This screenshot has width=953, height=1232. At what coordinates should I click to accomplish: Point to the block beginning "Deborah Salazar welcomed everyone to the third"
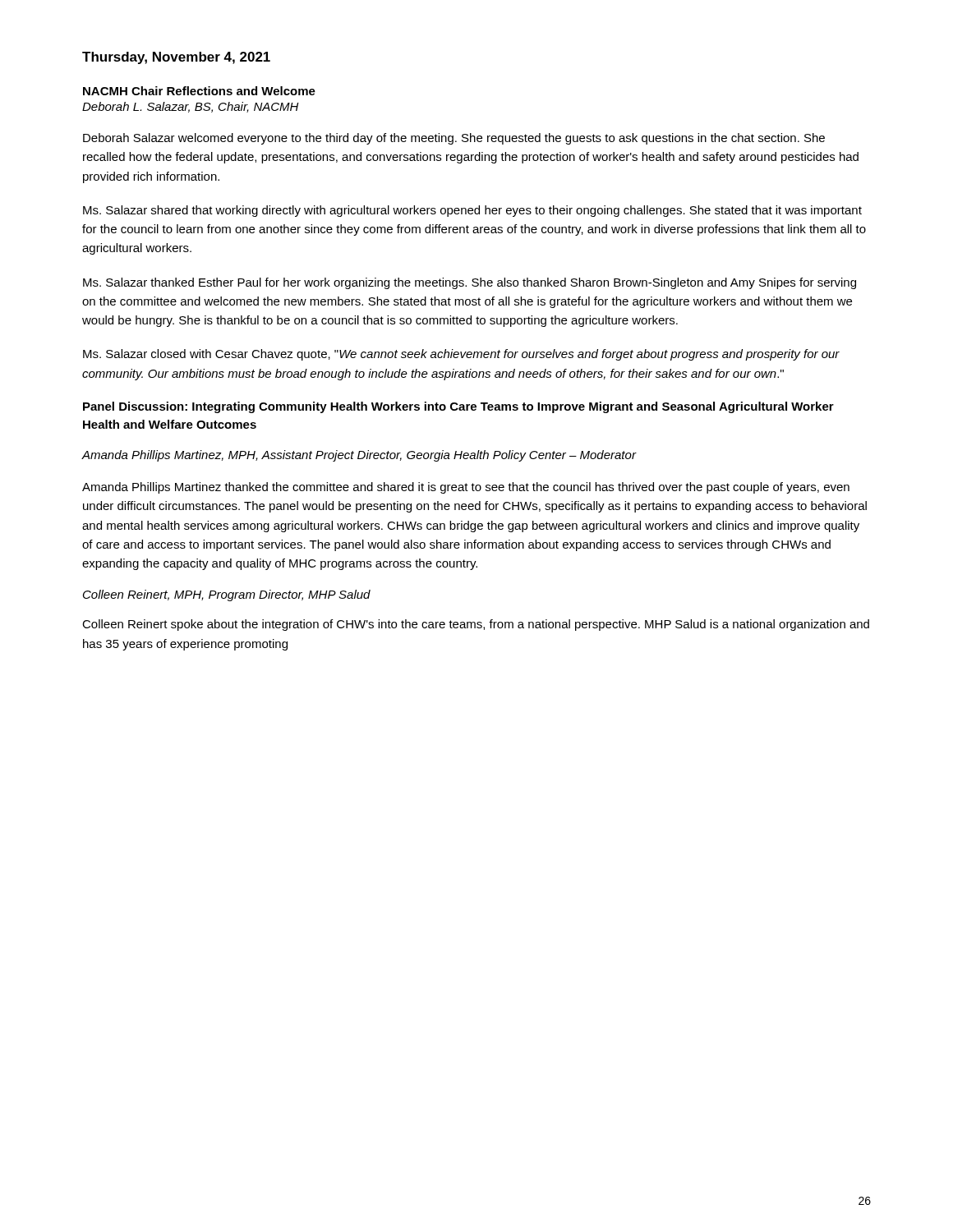tap(471, 157)
